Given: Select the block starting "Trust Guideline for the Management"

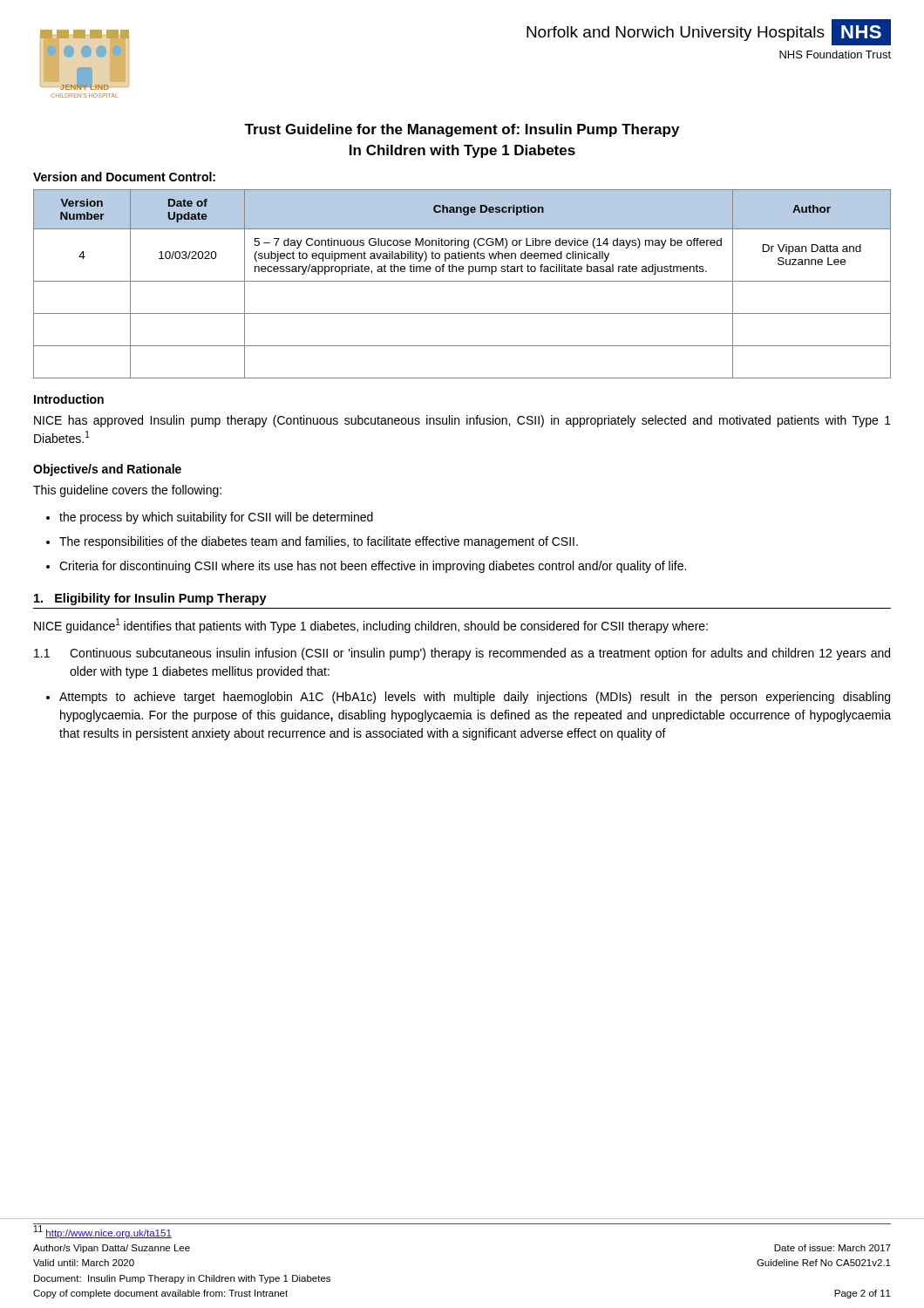Looking at the screenshot, I should pos(462,140).
